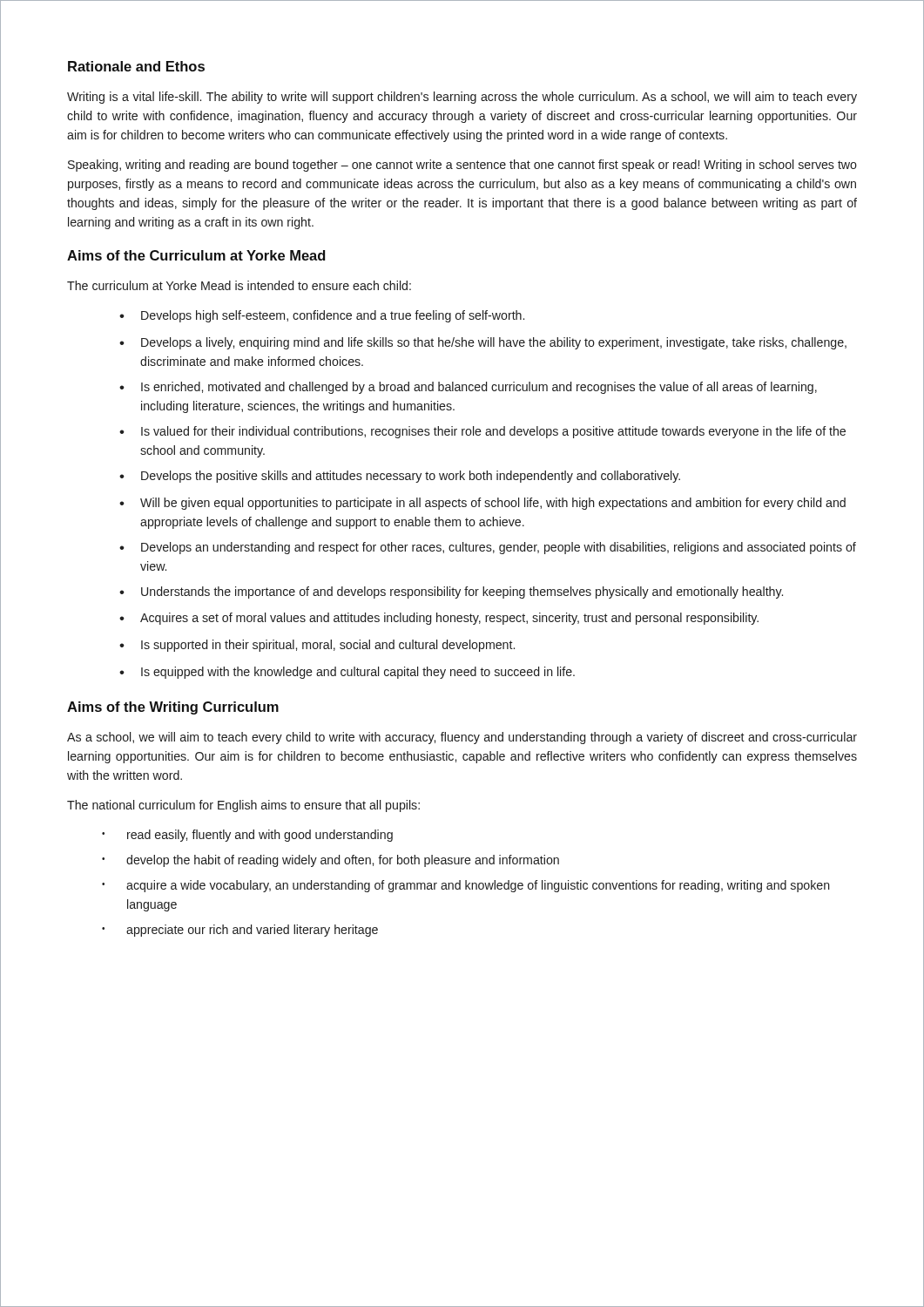Find the text block that reads "The national curriculum for English aims to ensure"
Viewport: 924px width, 1307px height.
click(x=244, y=805)
